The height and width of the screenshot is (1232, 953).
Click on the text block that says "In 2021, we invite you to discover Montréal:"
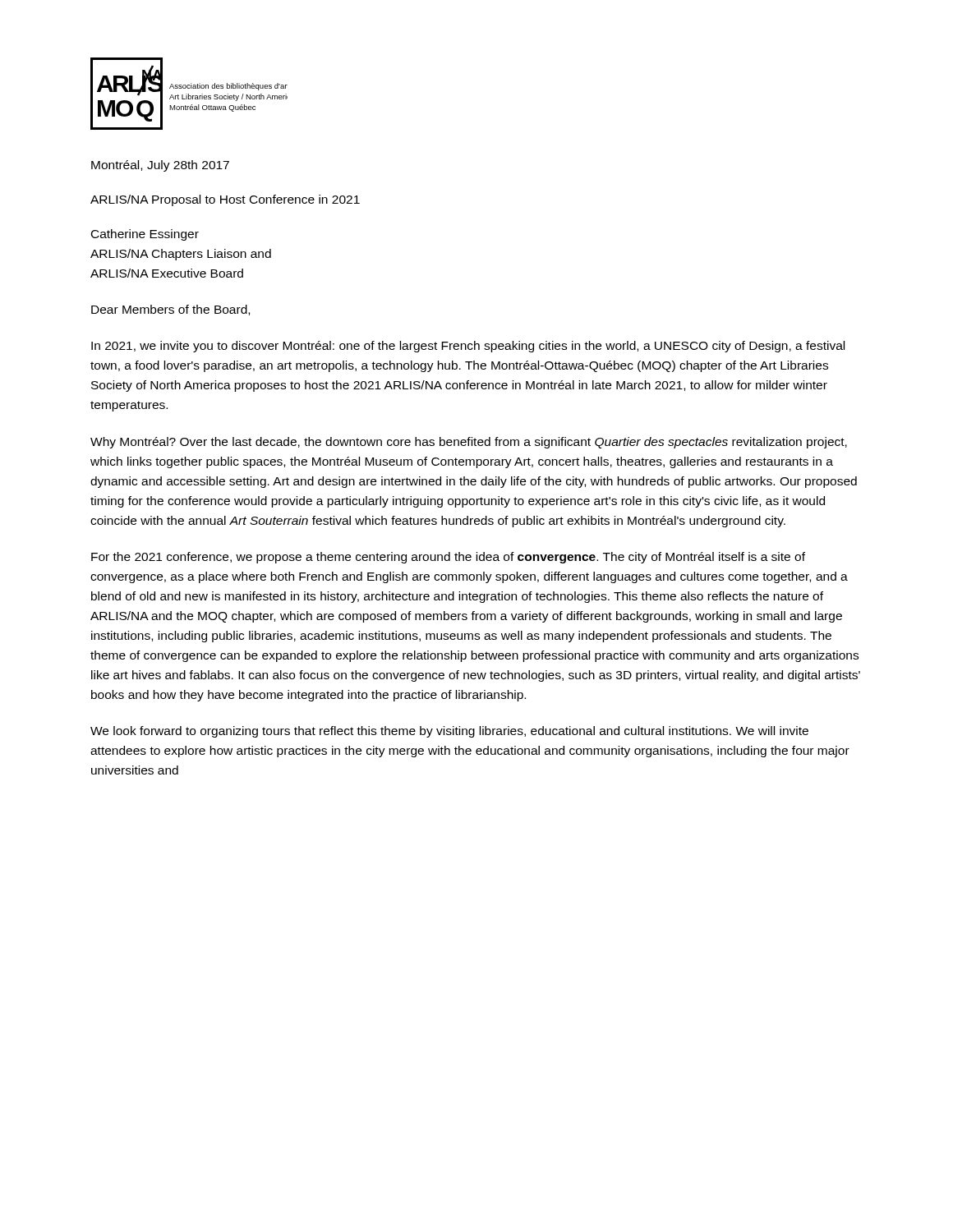[x=468, y=375]
